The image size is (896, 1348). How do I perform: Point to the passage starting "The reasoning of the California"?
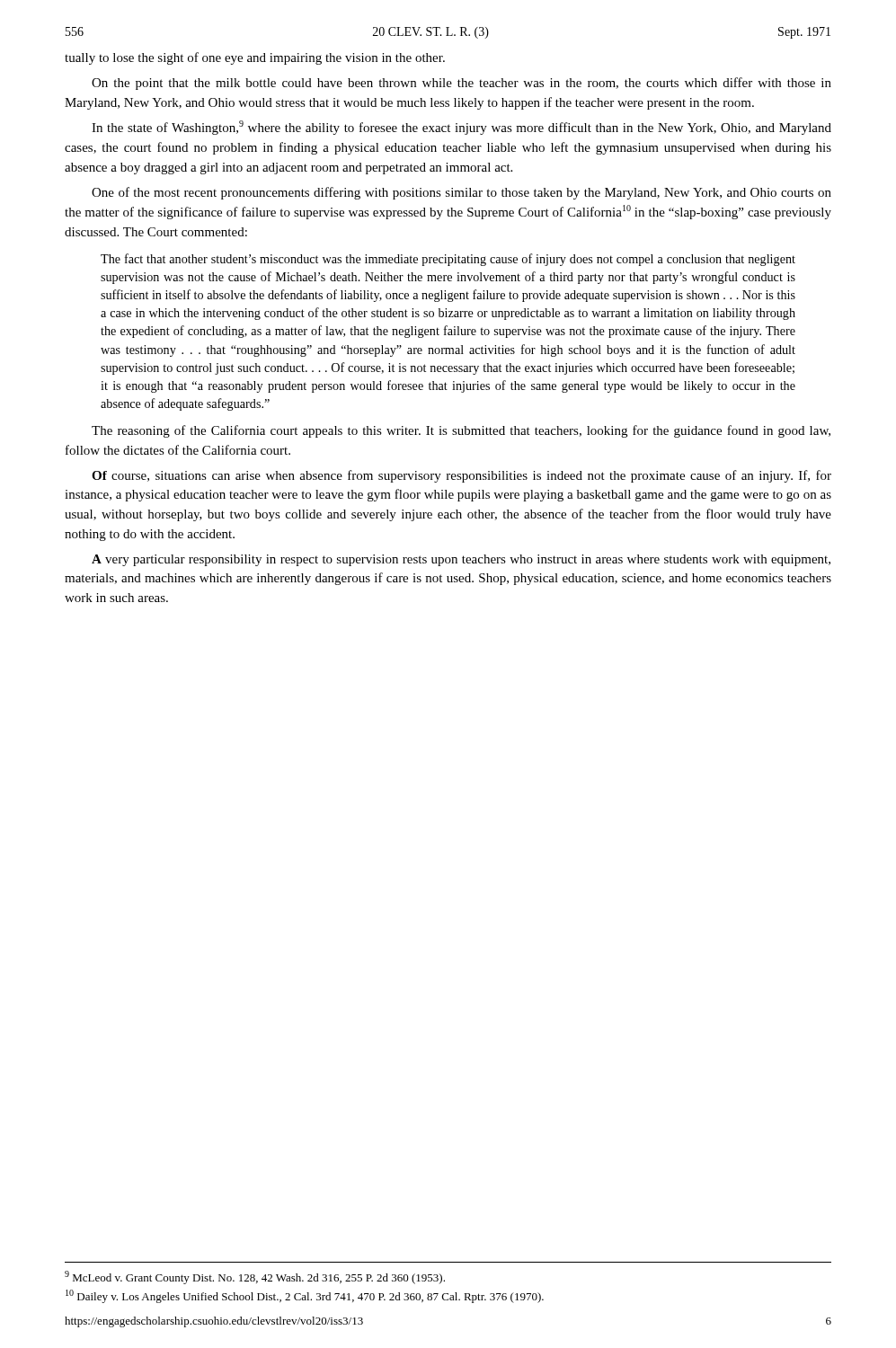tap(448, 441)
